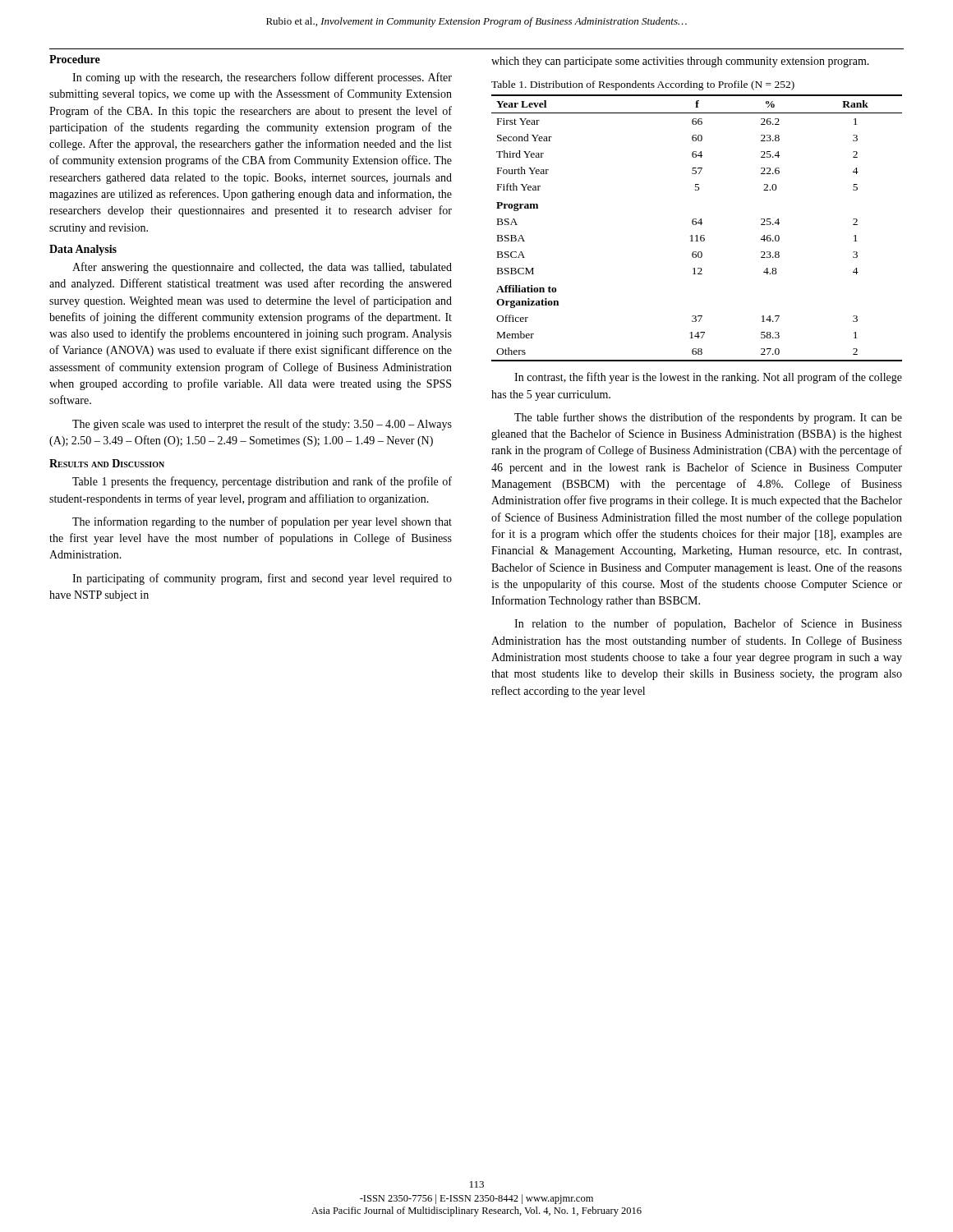The height and width of the screenshot is (1232, 953).
Task: Locate the text "Results and Discussion"
Action: tap(107, 464)
